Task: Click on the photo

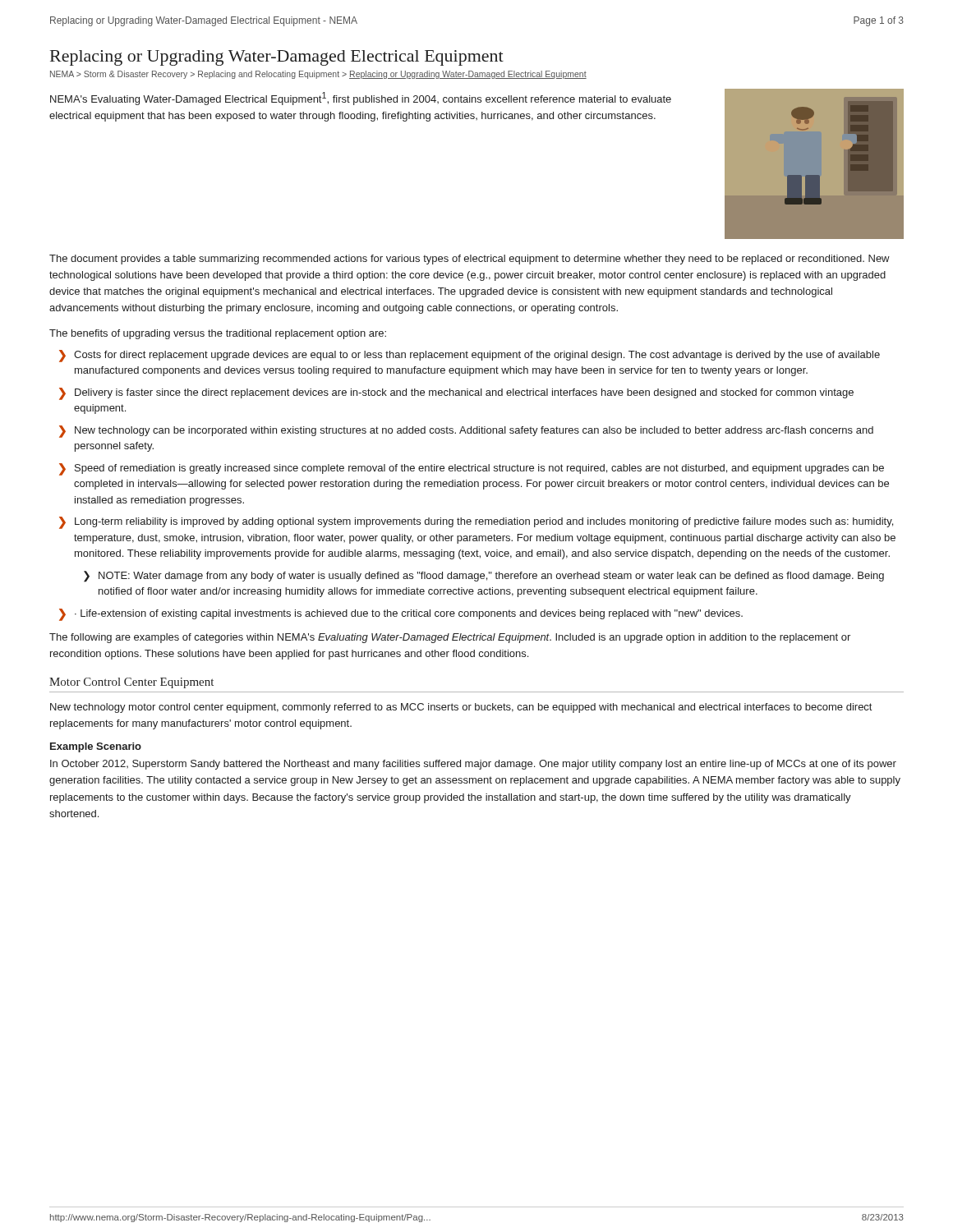Action: point(814,164)
